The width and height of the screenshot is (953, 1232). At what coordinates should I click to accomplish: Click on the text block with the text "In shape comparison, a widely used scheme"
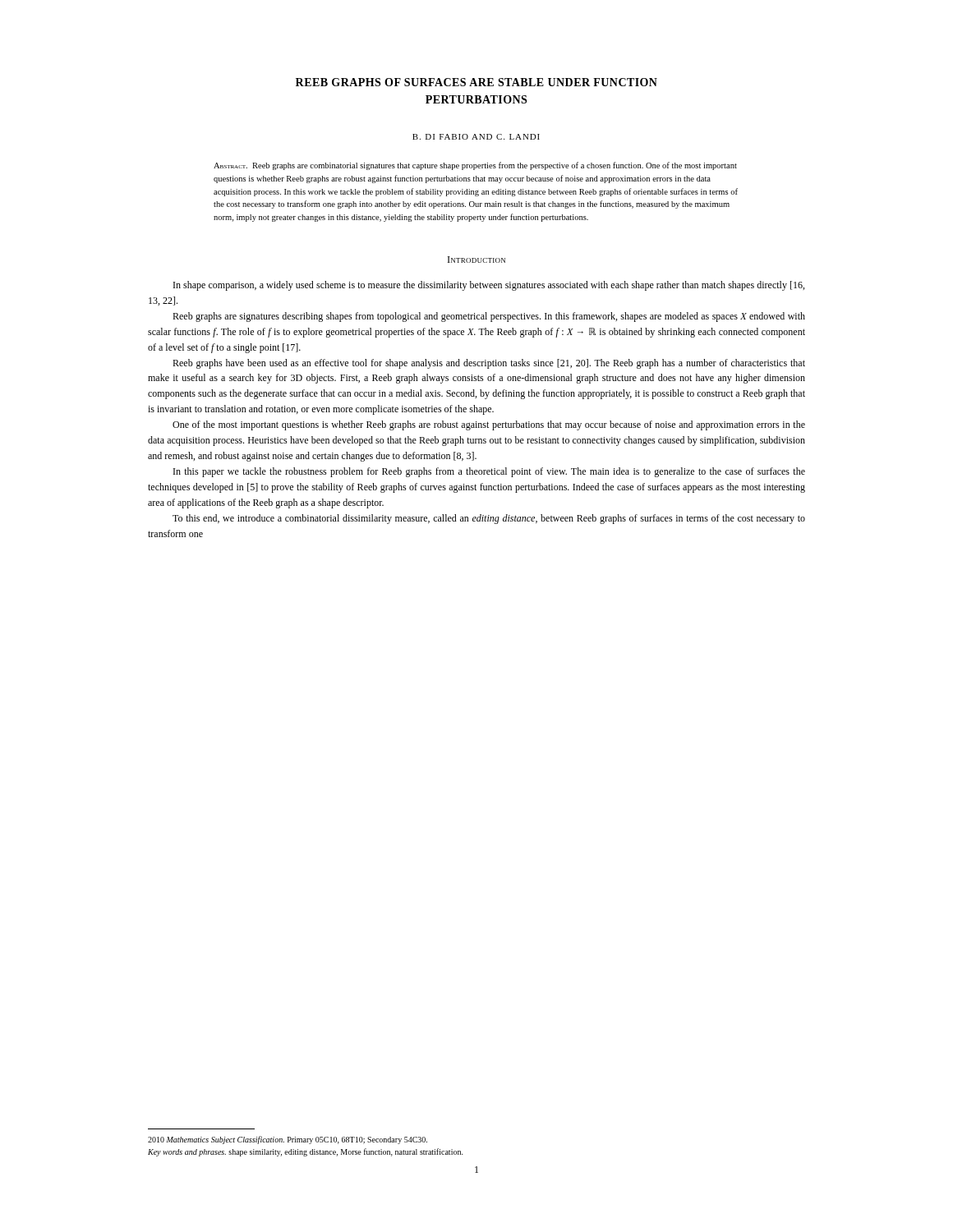(476, 293)
